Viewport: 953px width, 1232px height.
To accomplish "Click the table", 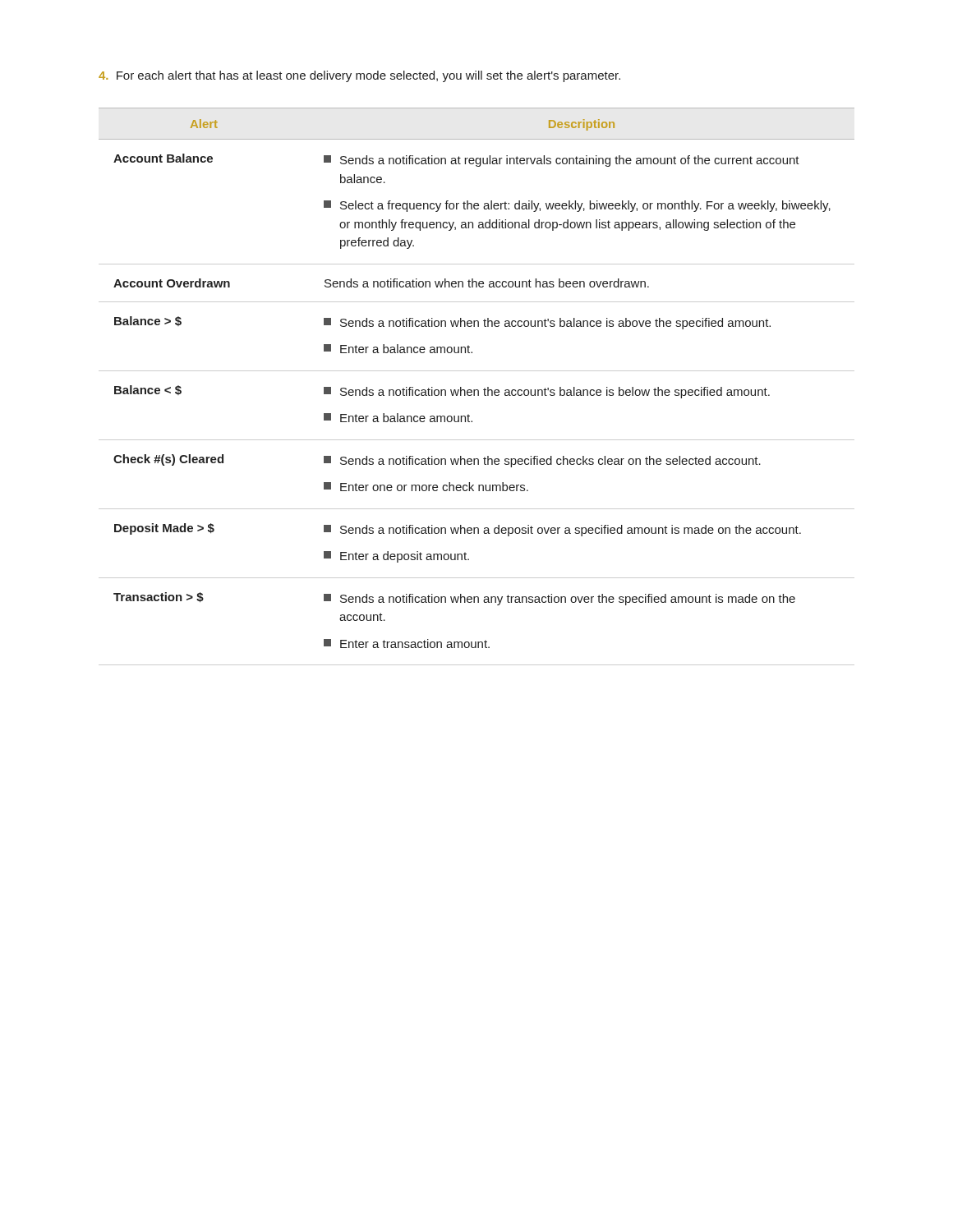I will click(476, 387).
